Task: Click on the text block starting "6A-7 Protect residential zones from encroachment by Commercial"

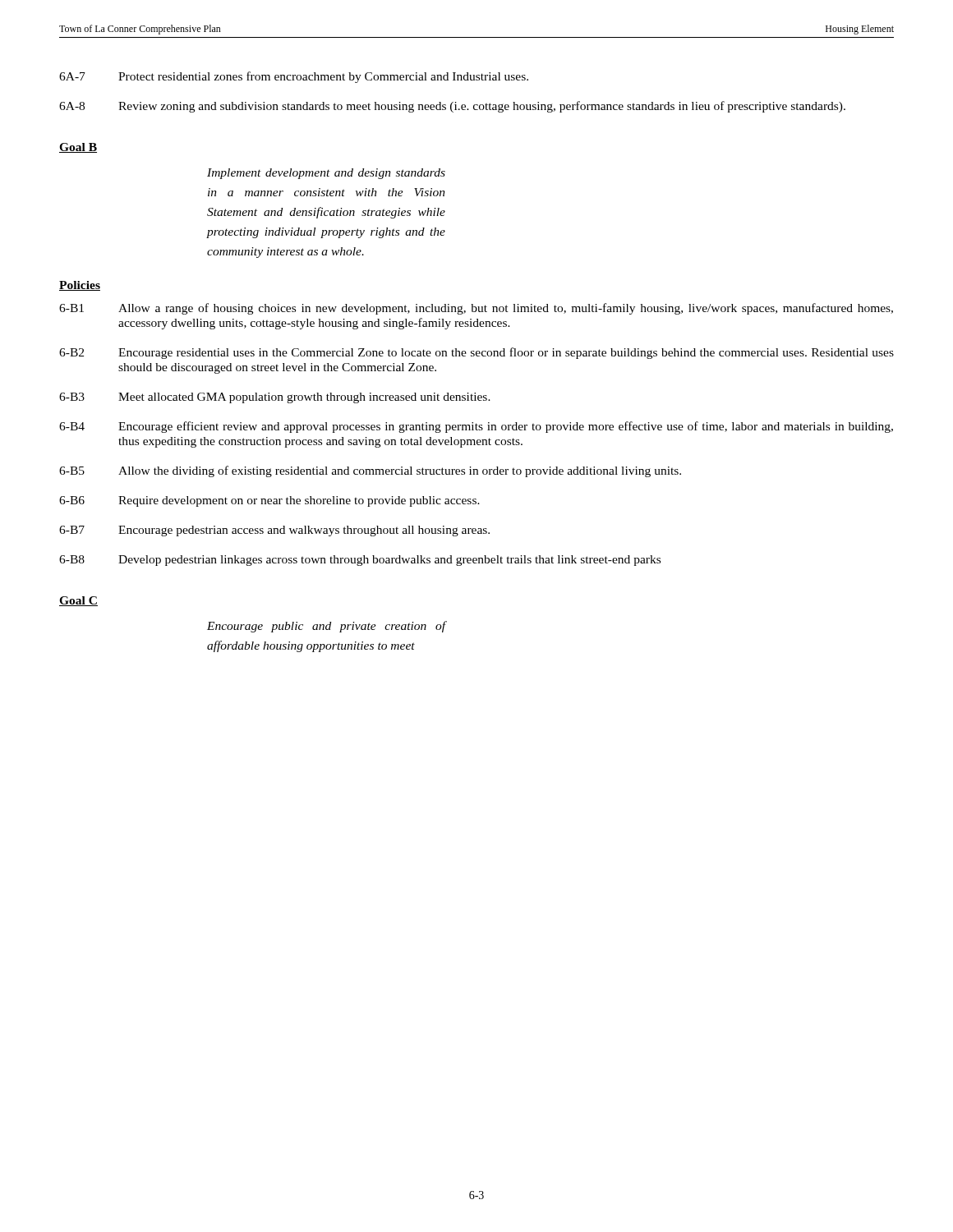Action: (x=476, y=76)
